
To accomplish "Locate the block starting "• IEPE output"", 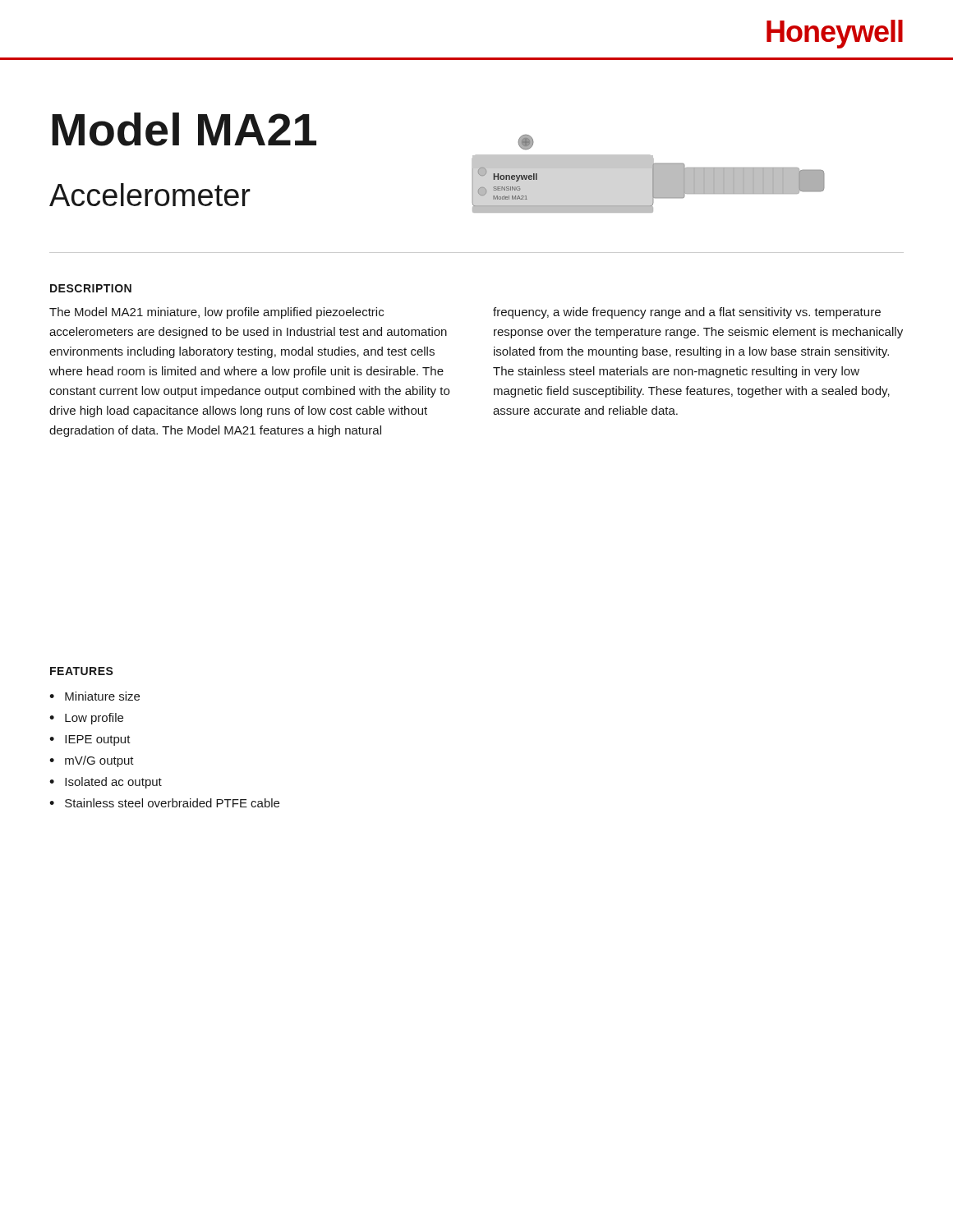I will [x=90, y=740].
